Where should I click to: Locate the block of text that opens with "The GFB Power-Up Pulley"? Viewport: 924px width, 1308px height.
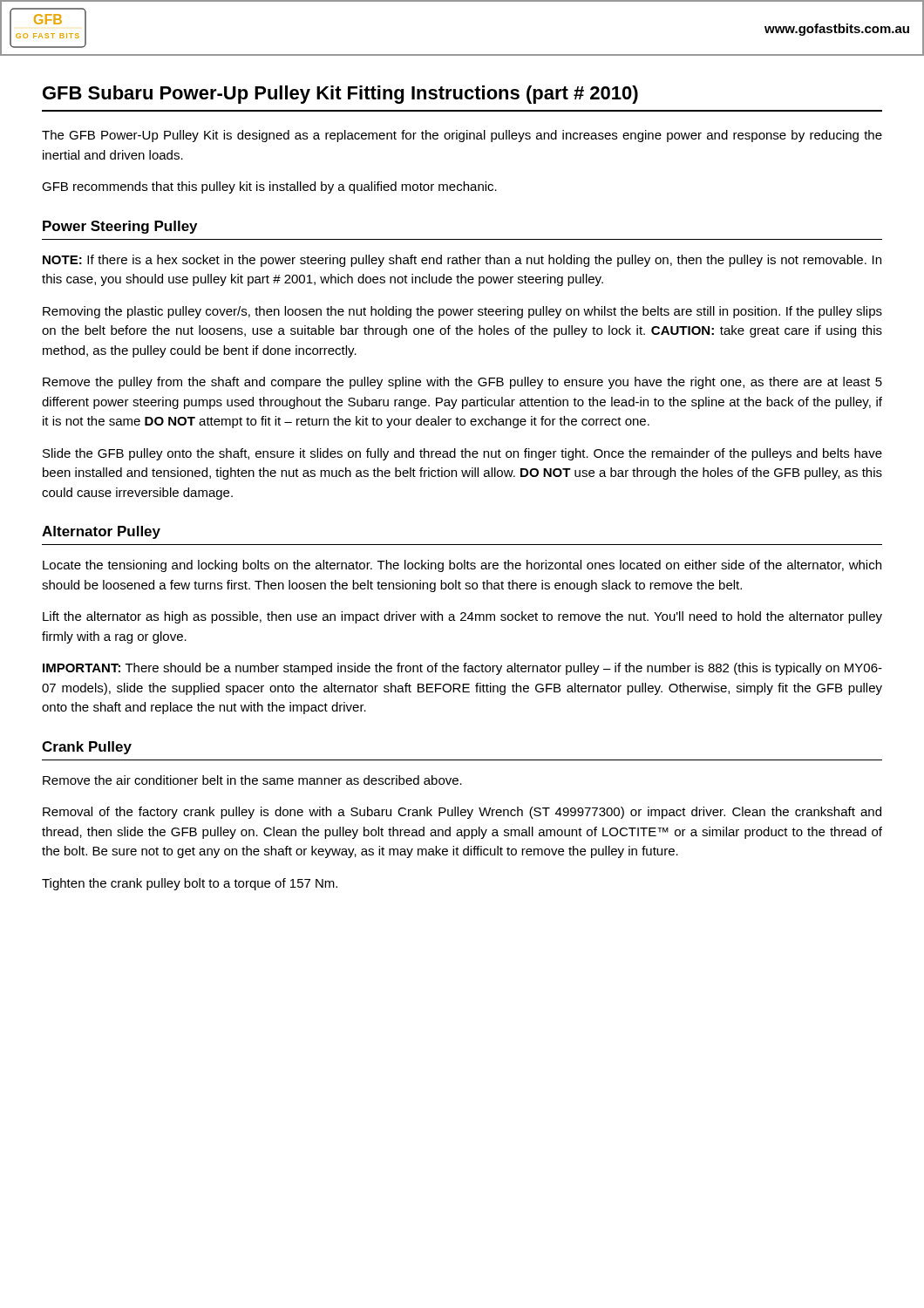pos(462,145)
